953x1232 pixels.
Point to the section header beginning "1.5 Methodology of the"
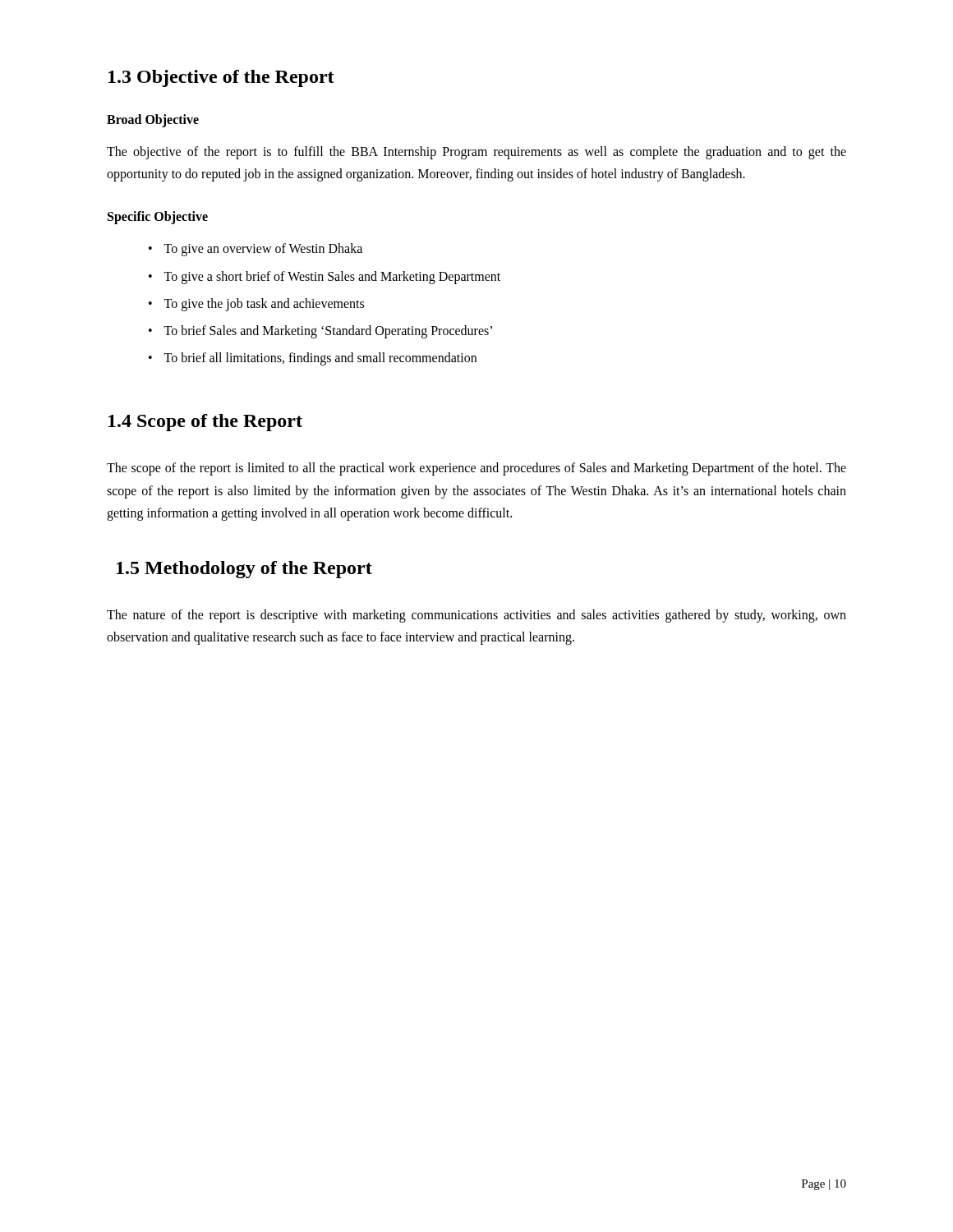click(244, 570)
